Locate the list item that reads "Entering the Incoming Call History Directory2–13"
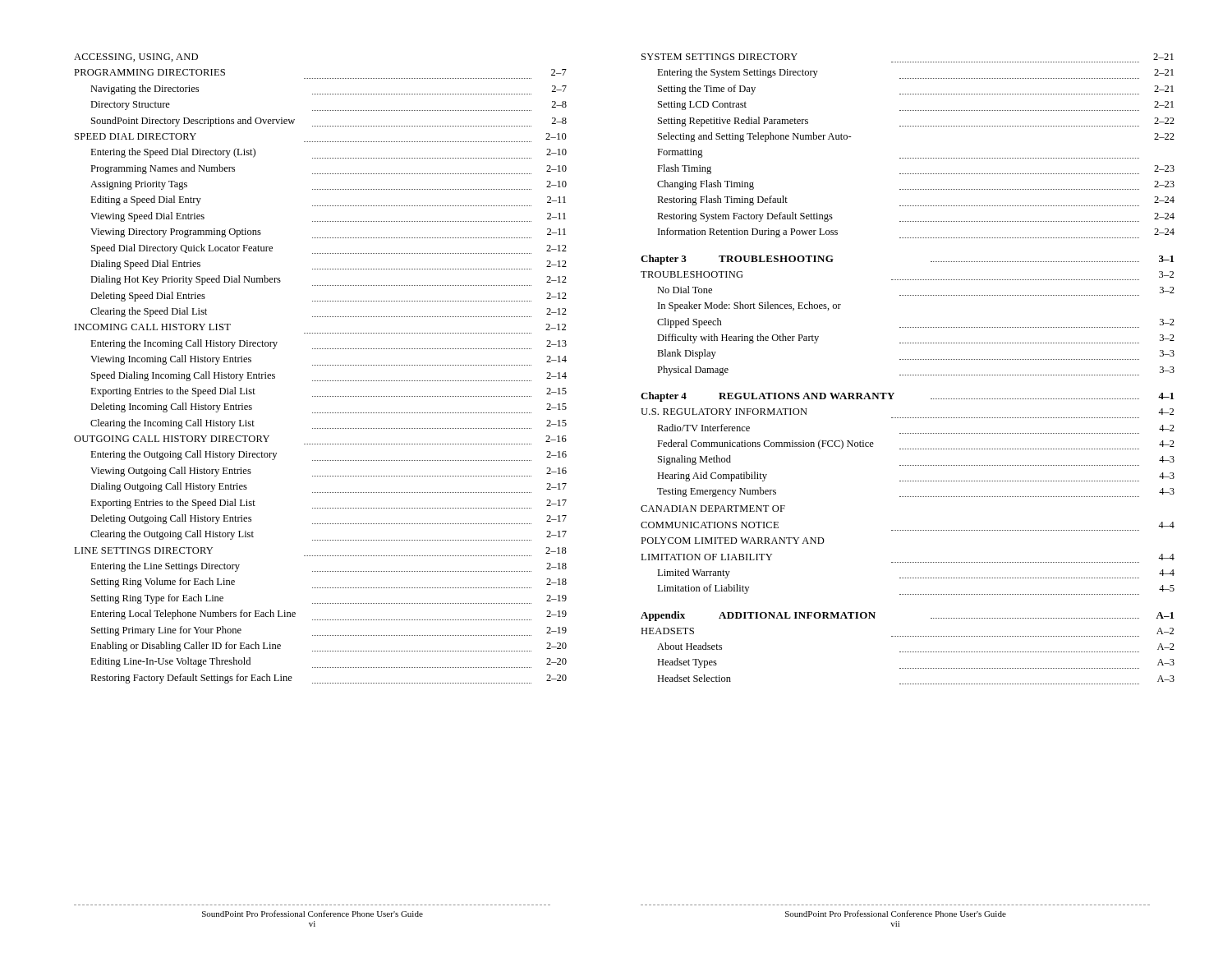 pos(329,344)
